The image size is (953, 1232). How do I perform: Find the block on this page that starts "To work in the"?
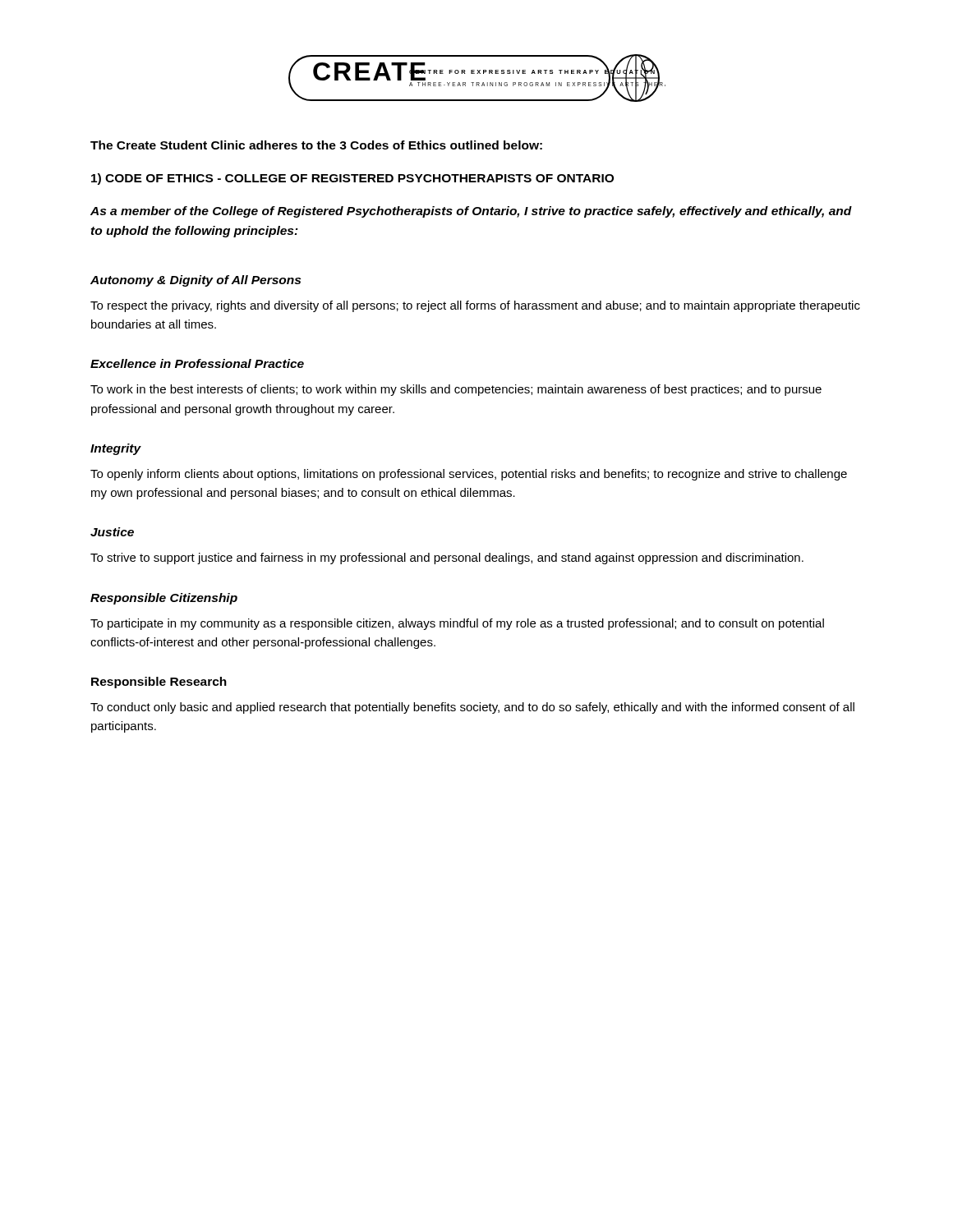(456, 399)
